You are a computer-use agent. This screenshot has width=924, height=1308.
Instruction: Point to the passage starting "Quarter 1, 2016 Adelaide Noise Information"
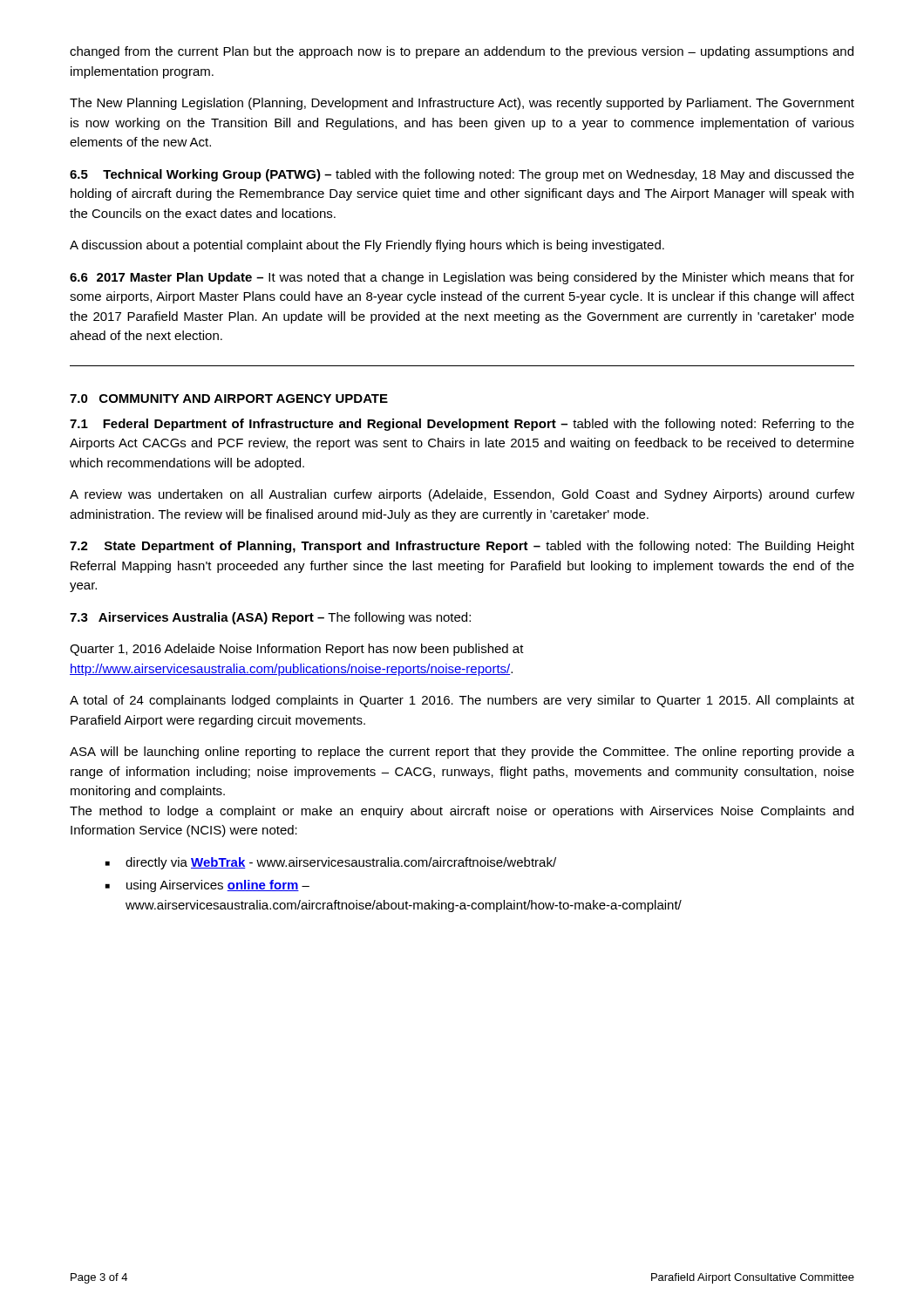pyautogui.click(x=297, y=658)
